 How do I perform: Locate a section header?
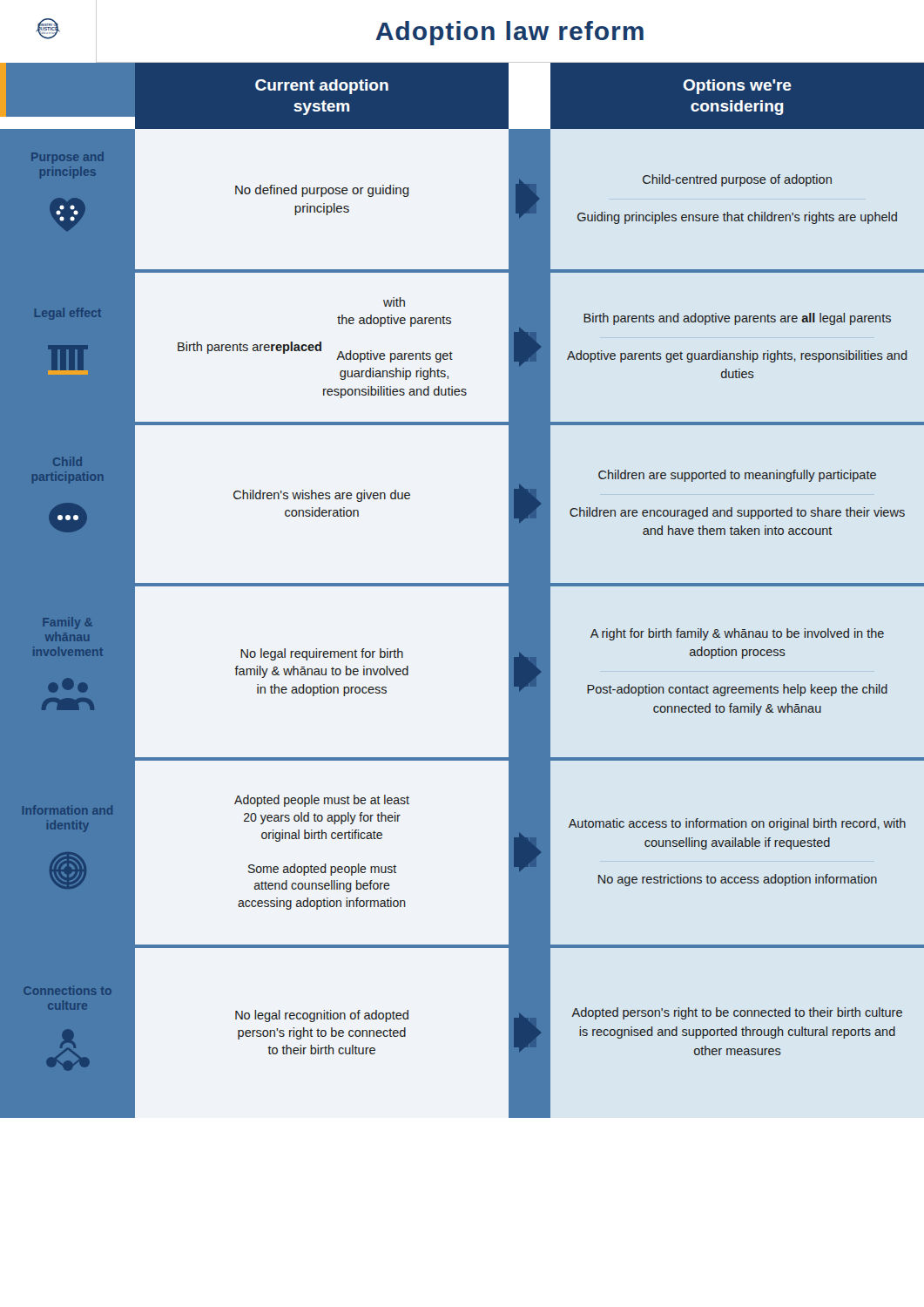[x=462, y=96]
